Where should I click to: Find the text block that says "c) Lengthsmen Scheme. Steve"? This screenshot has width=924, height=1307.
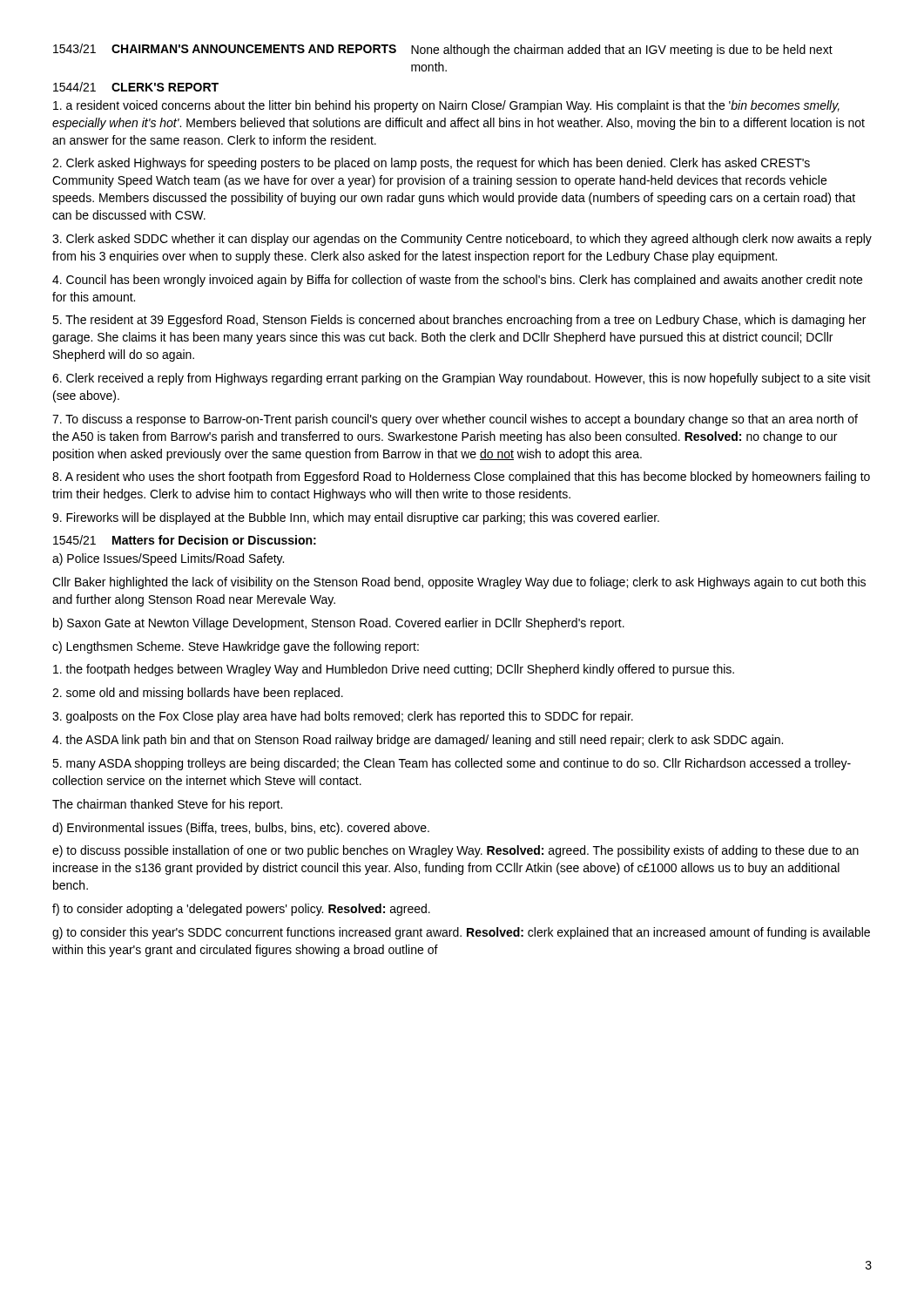coord(236,646)
